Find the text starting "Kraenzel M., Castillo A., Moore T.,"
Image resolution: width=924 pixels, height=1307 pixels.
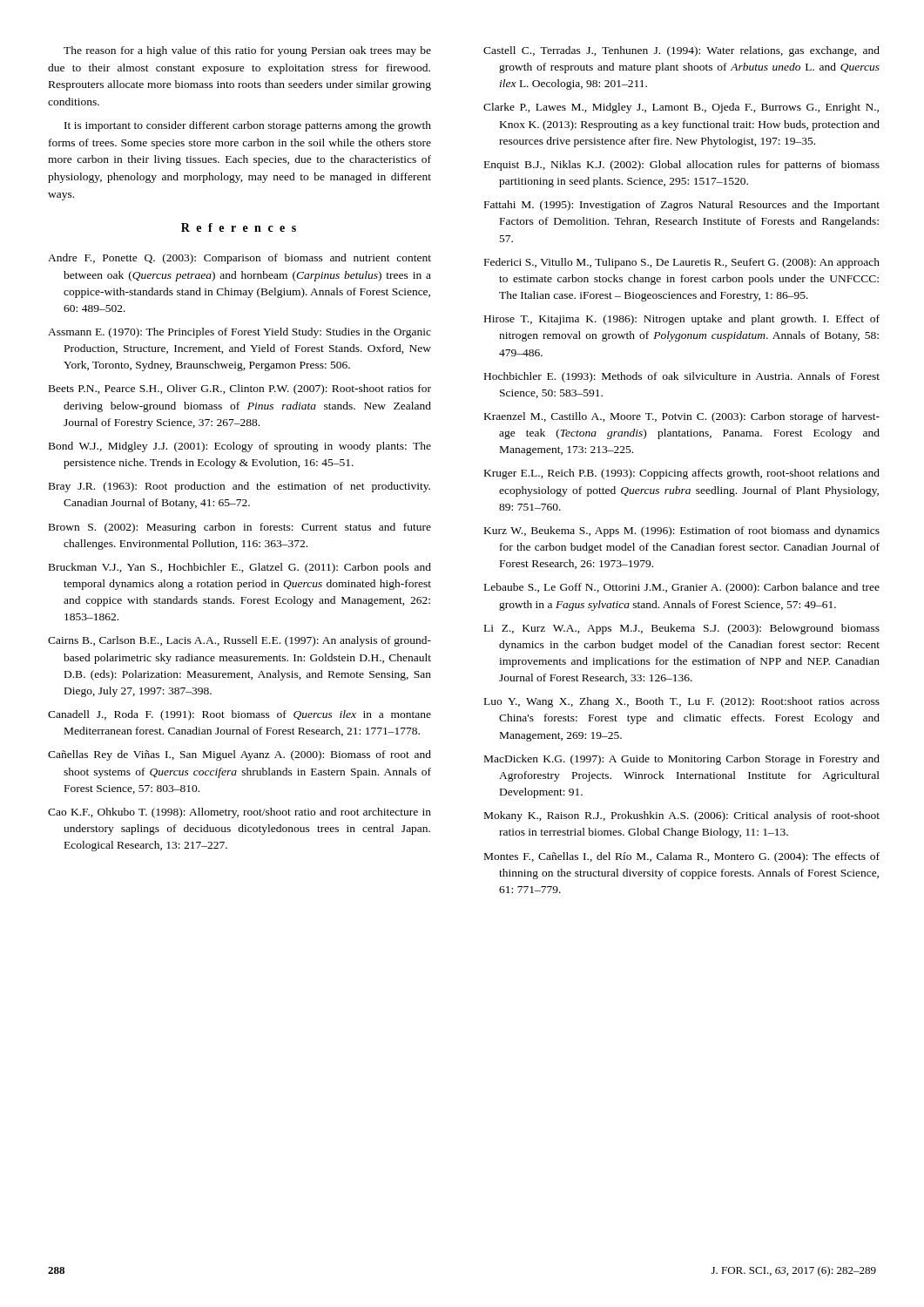click(x=681, y=433)
